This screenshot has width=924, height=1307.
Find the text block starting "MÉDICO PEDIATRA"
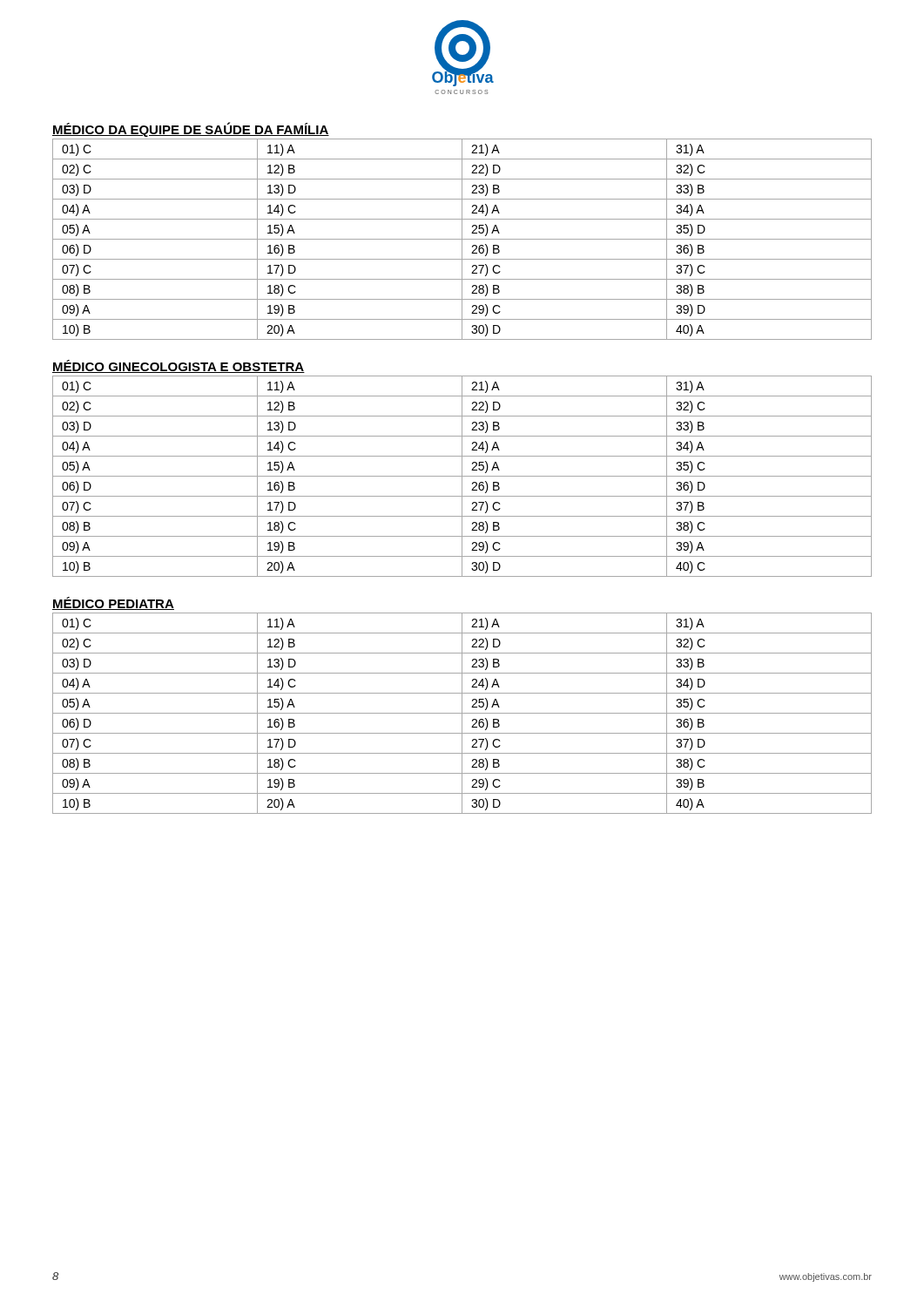pyautogui.click(x=113, y=603)
